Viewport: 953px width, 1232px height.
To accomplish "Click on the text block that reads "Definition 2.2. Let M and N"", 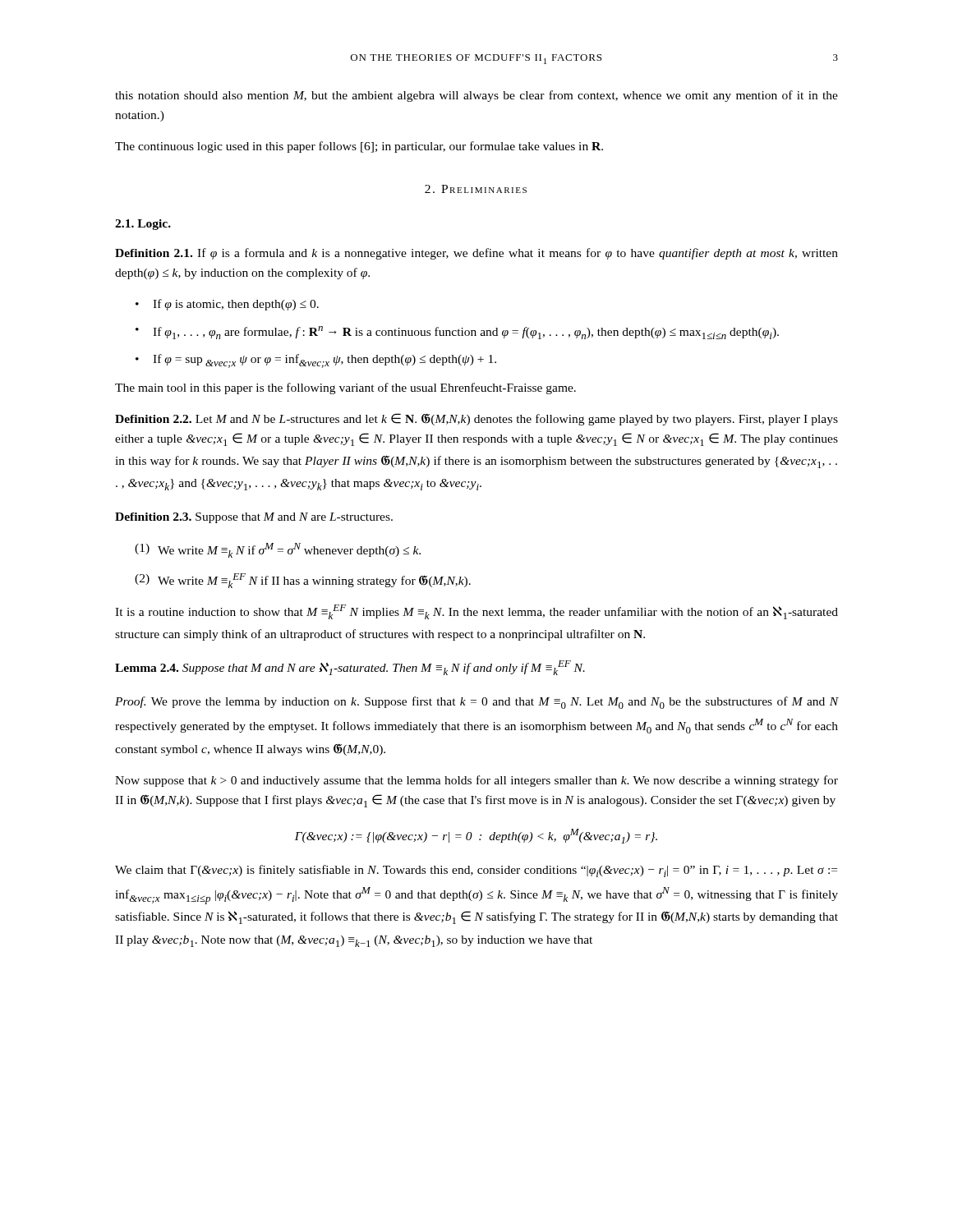I will point(476,452).
